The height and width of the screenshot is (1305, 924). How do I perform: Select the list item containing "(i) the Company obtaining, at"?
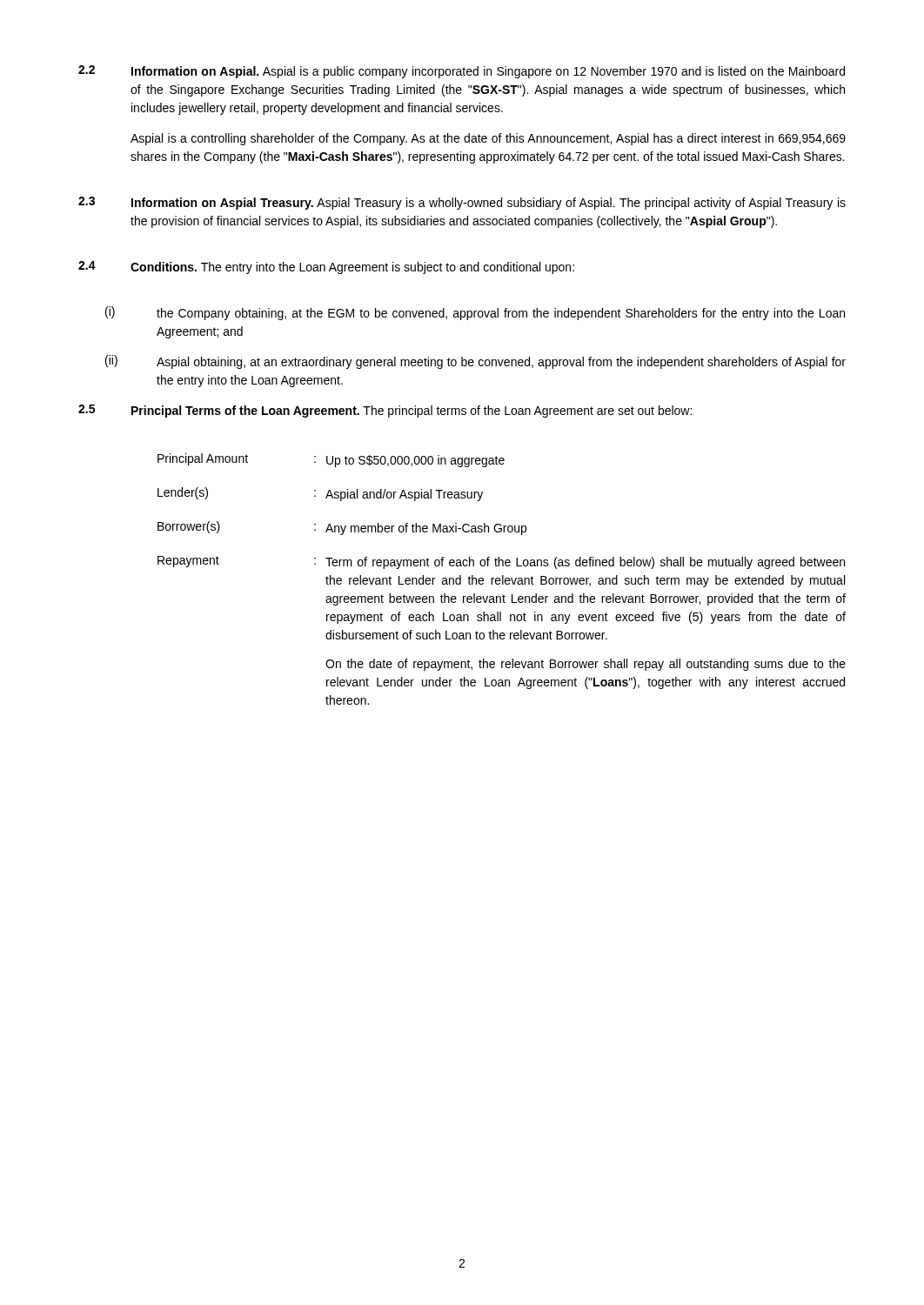click(x=462, y=323)
